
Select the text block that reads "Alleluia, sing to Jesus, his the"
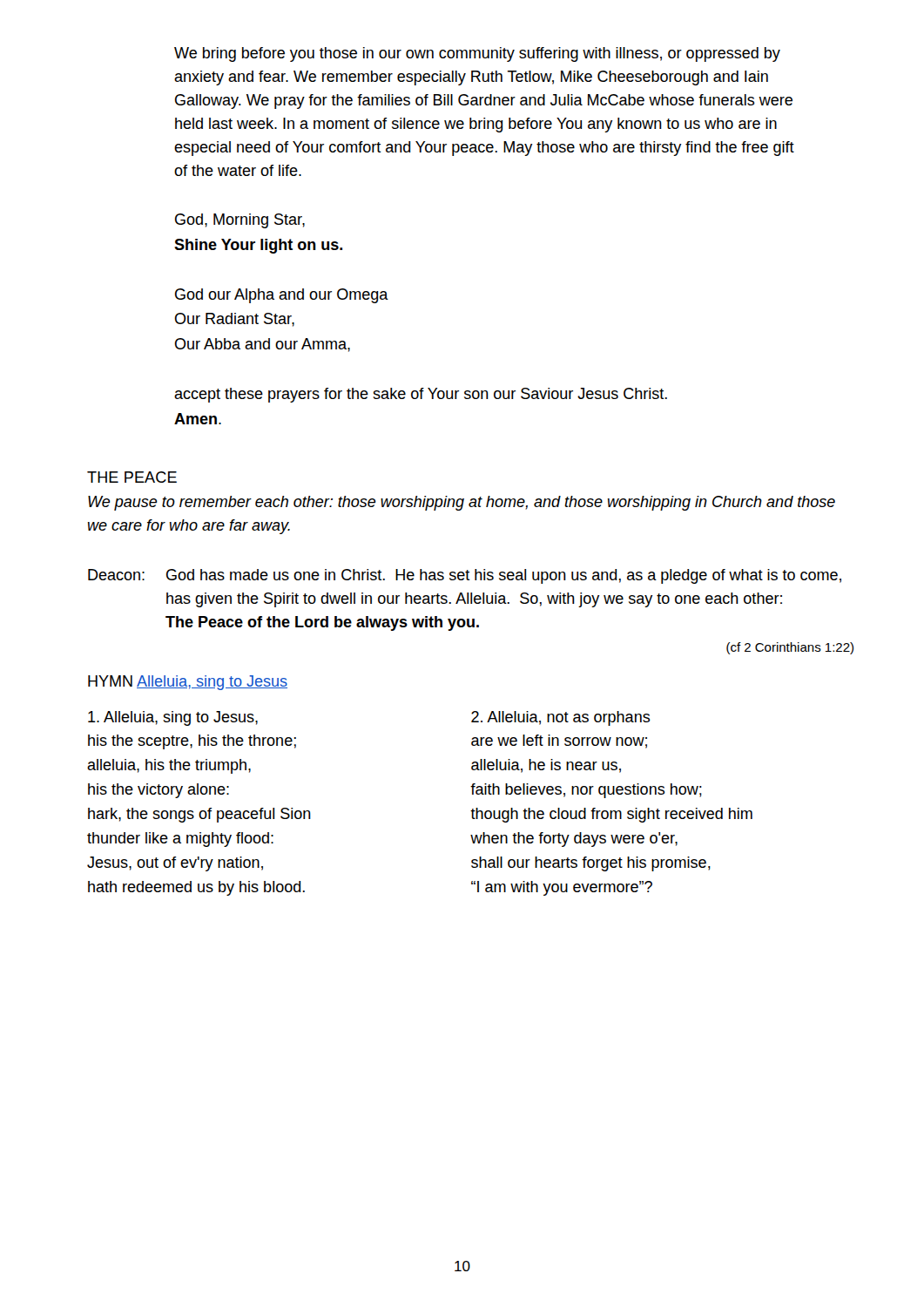coord(199,802)
